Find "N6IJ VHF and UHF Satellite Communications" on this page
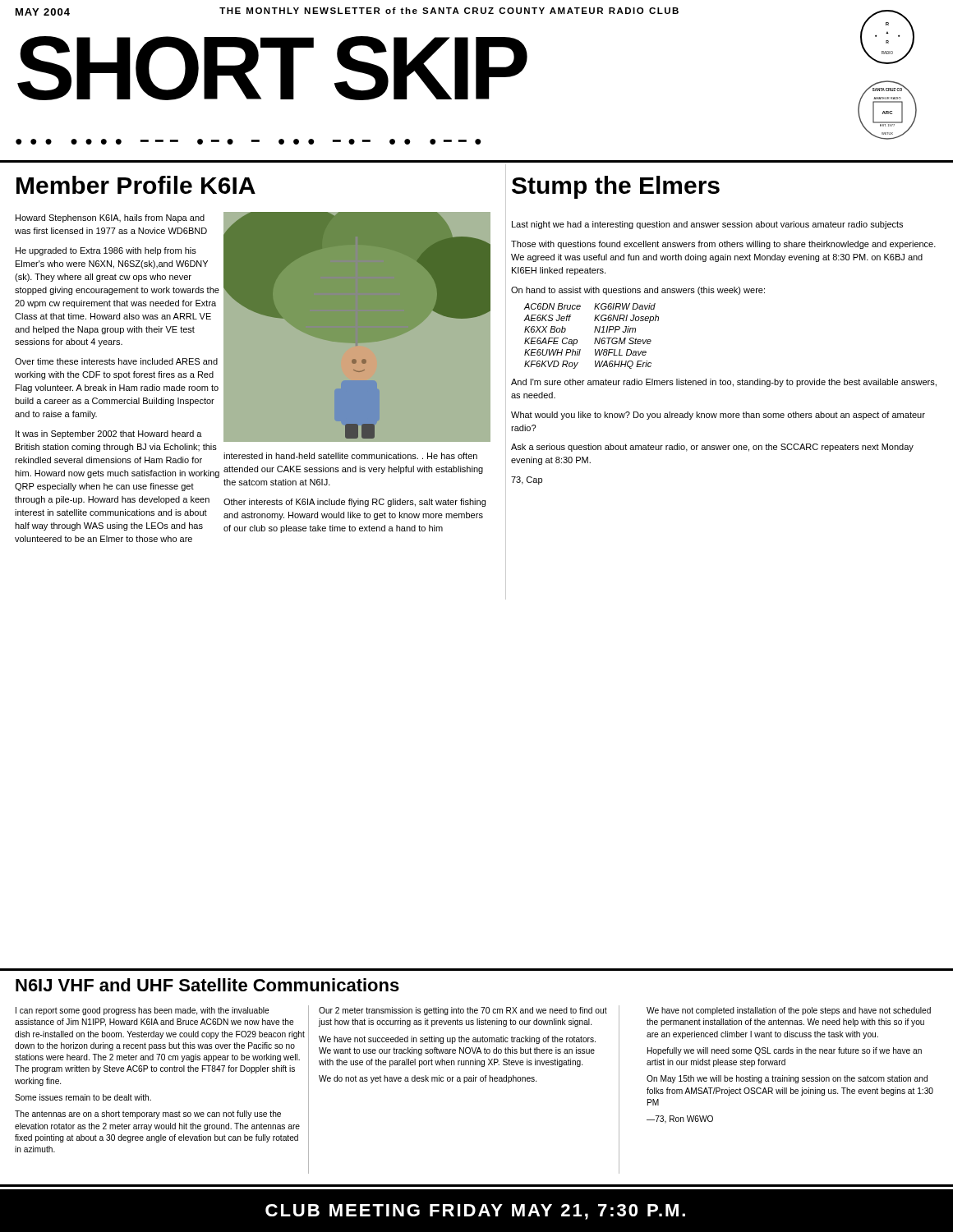The height and width of the screenshot is (1232, 953). (x=207, y=986)
